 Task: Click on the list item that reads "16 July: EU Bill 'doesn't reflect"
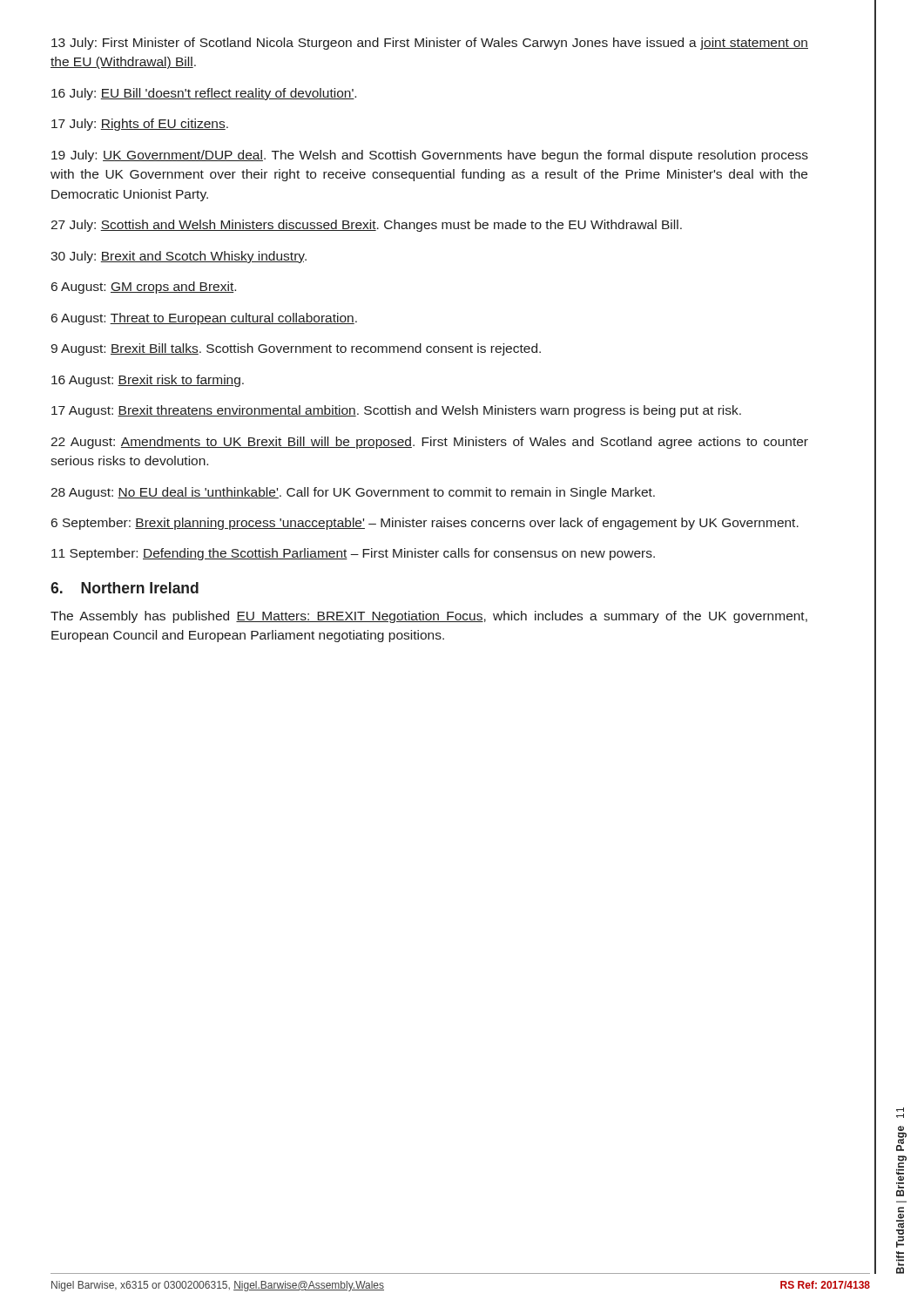(x=204, y=93)
